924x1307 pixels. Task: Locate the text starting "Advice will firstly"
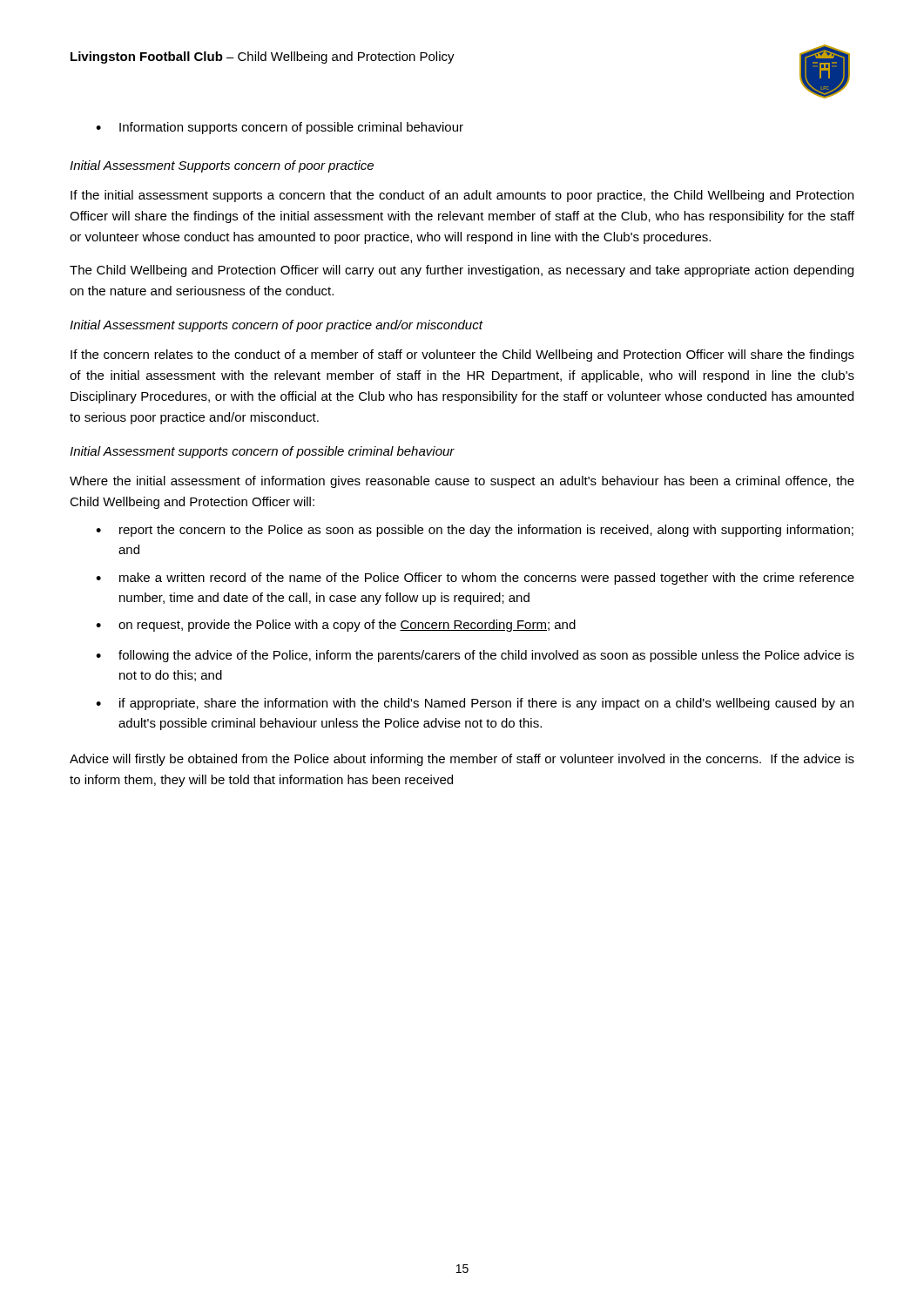click(462, 769)
